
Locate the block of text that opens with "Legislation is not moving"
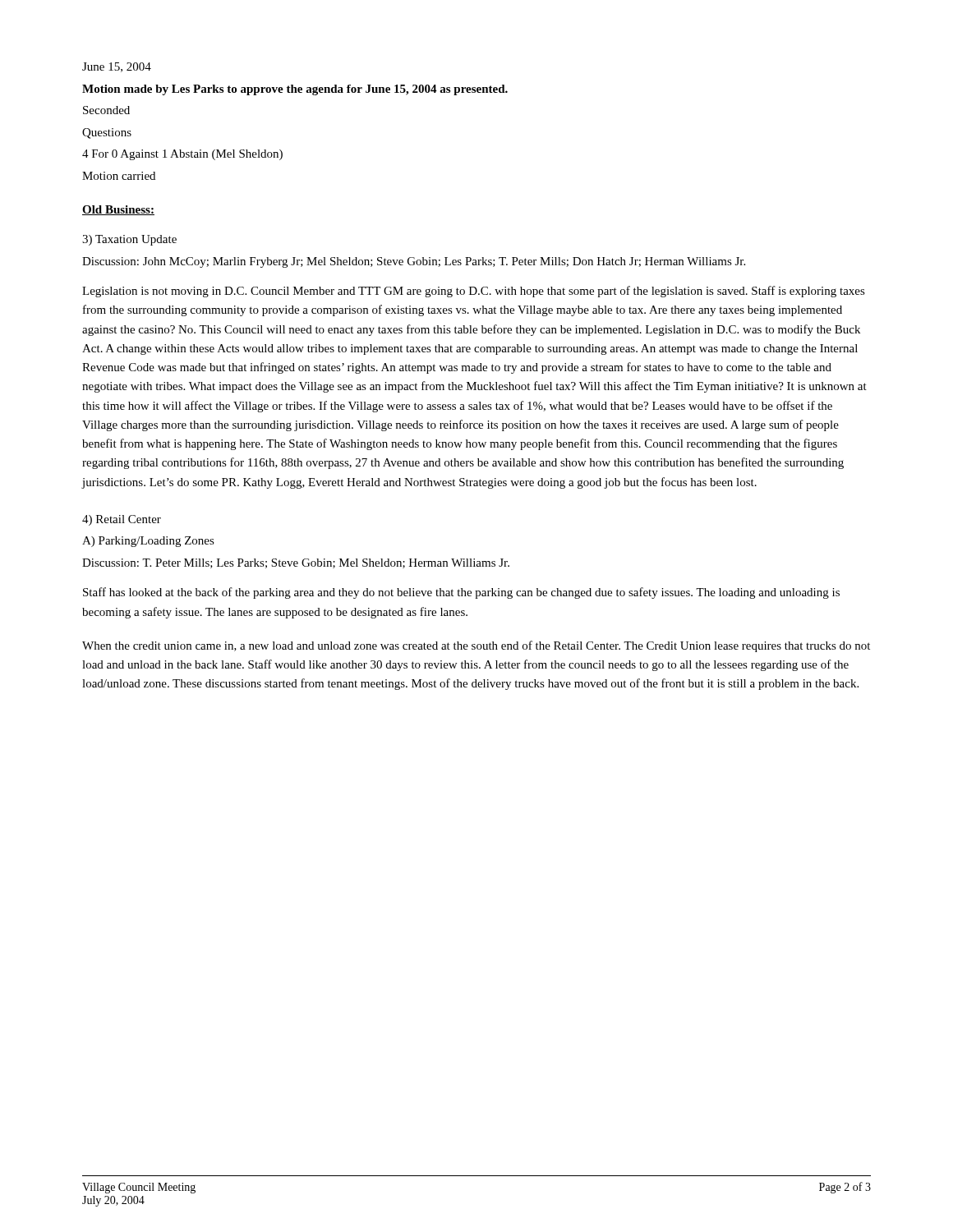coord(474,386)
